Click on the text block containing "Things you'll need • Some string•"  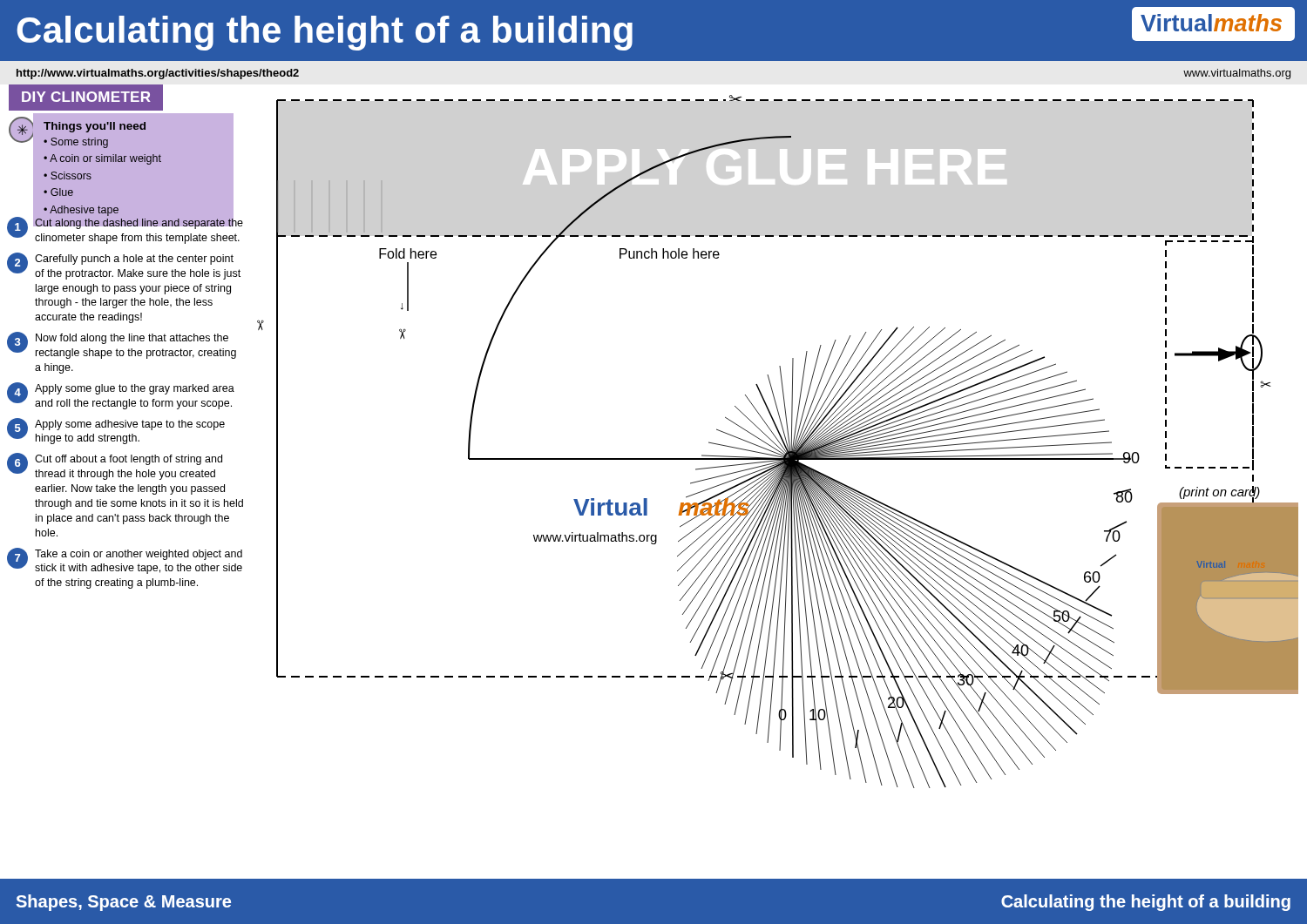[133, 169]
